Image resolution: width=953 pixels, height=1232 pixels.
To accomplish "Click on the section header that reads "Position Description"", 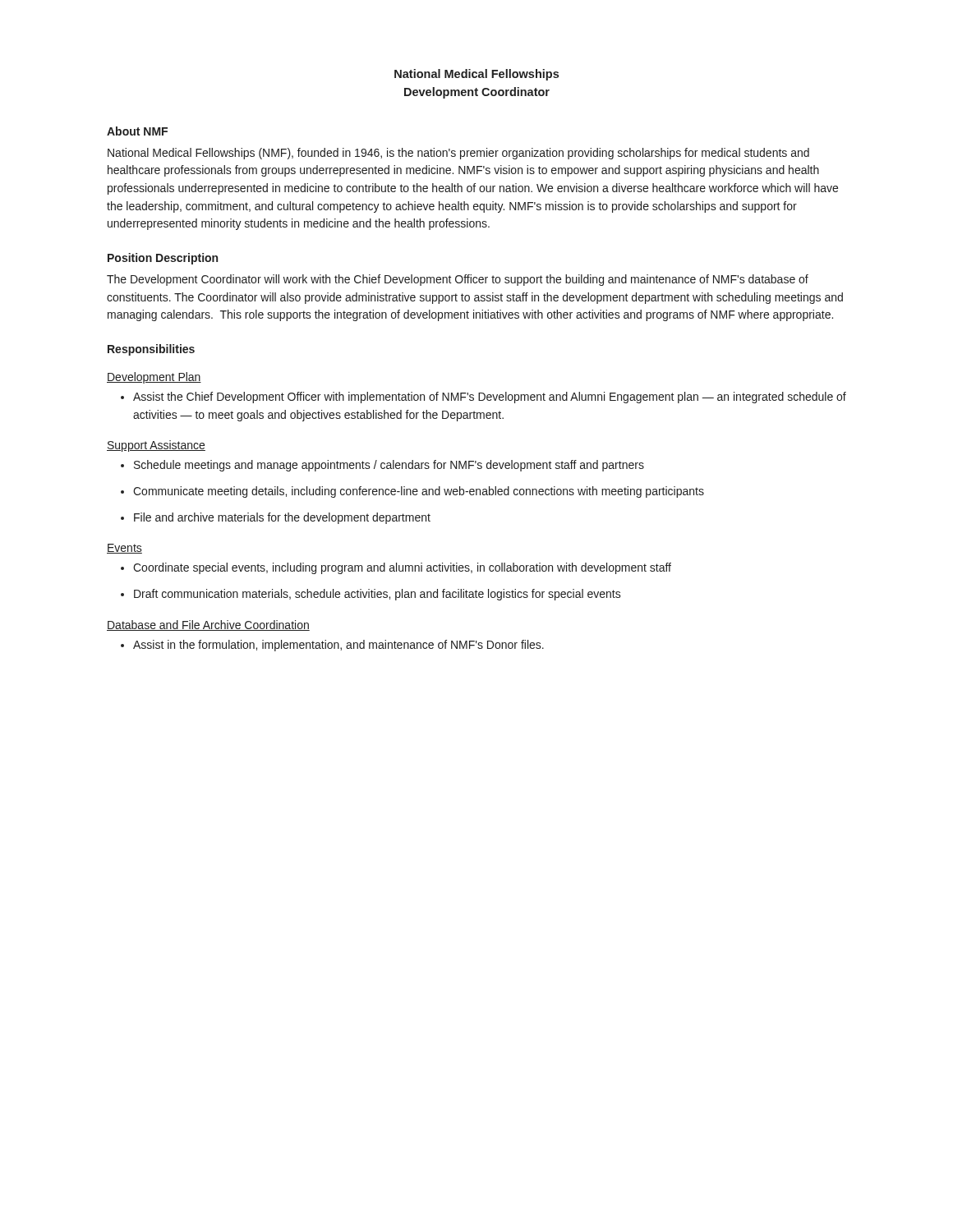I will pos(163,258).
